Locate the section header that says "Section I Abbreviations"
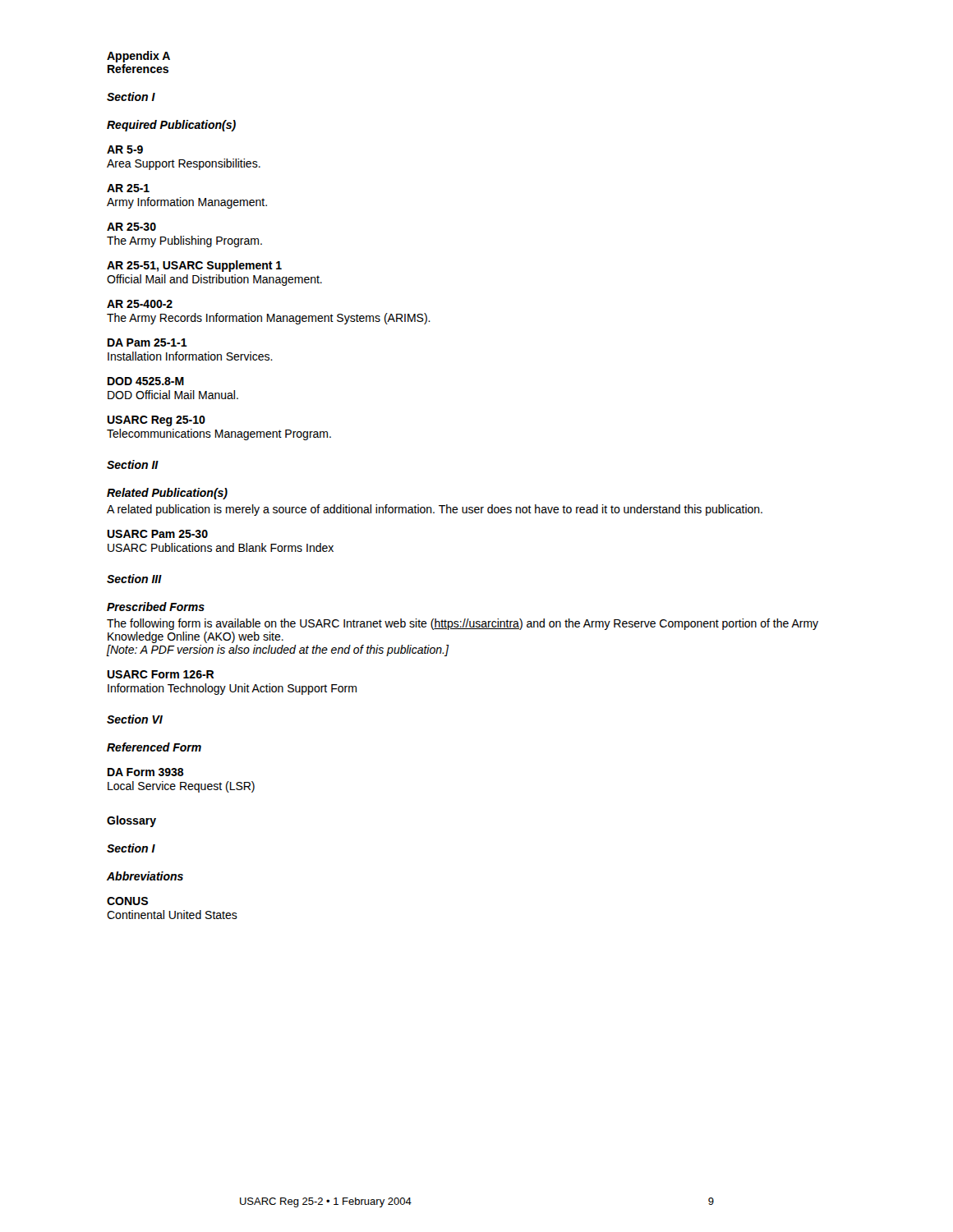The width and height of the screenshot is (953, 1232). click(x=131, y=848)
